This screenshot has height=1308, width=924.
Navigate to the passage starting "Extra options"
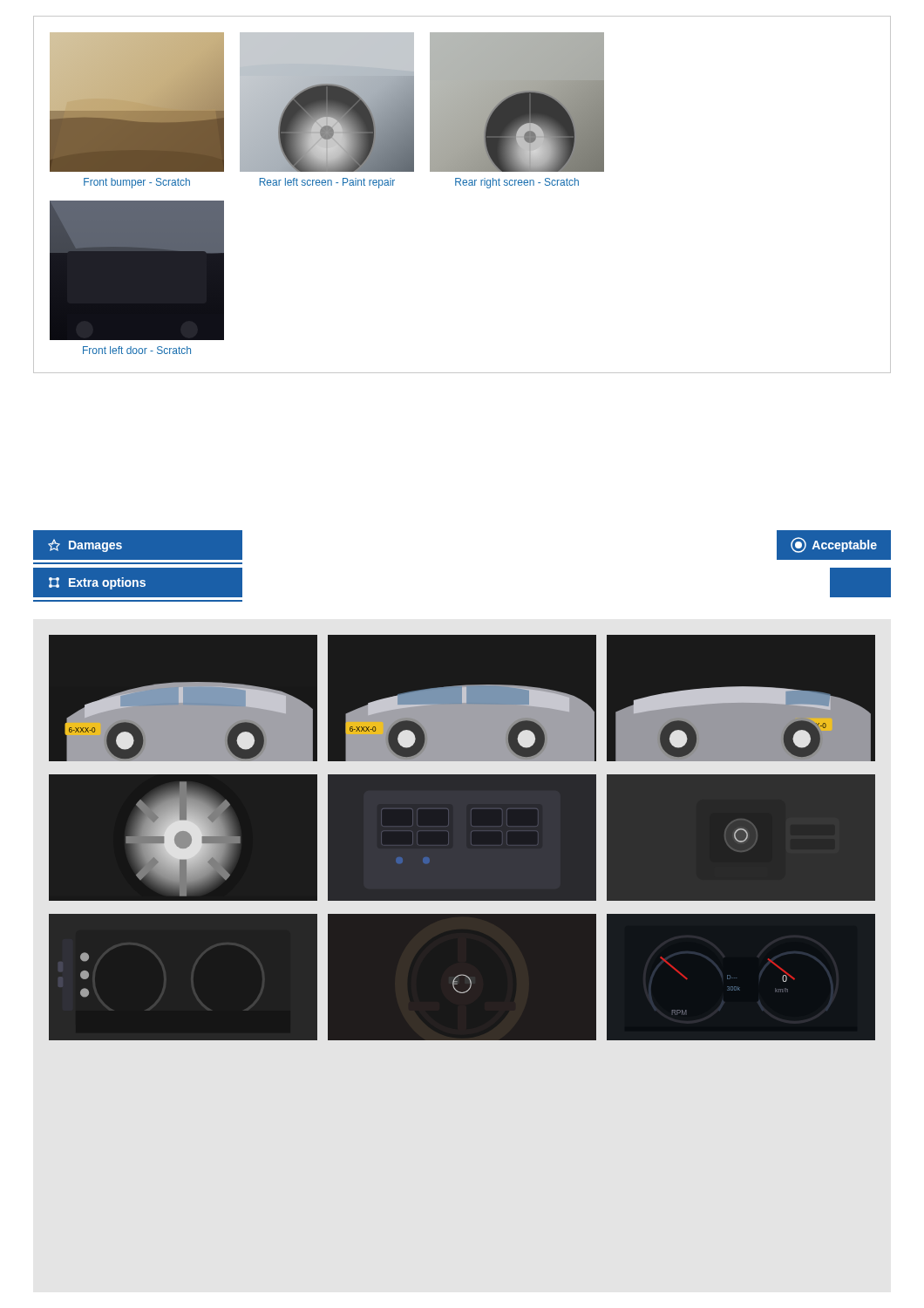point(97,583)
